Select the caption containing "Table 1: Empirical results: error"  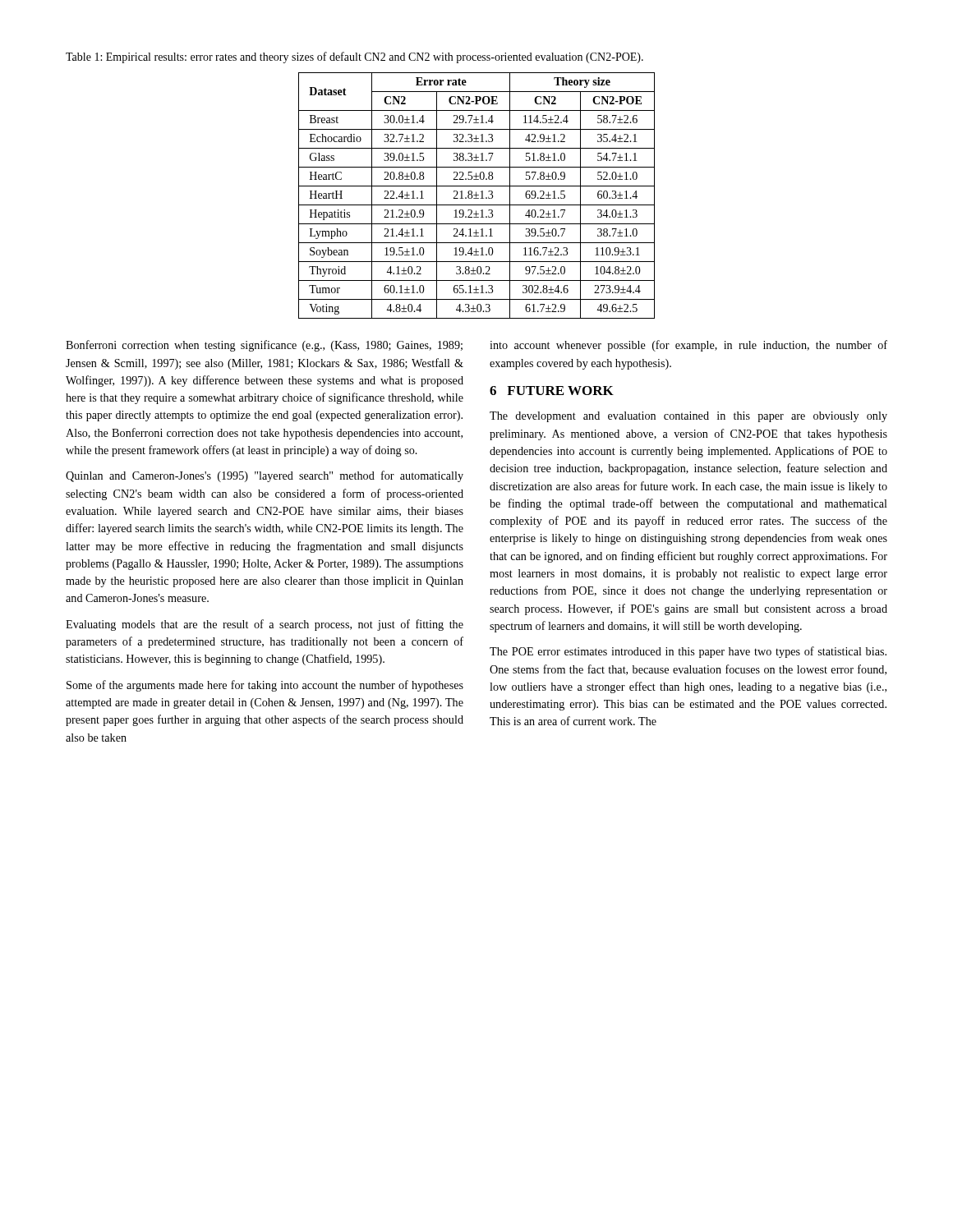[x=355, y=57]
